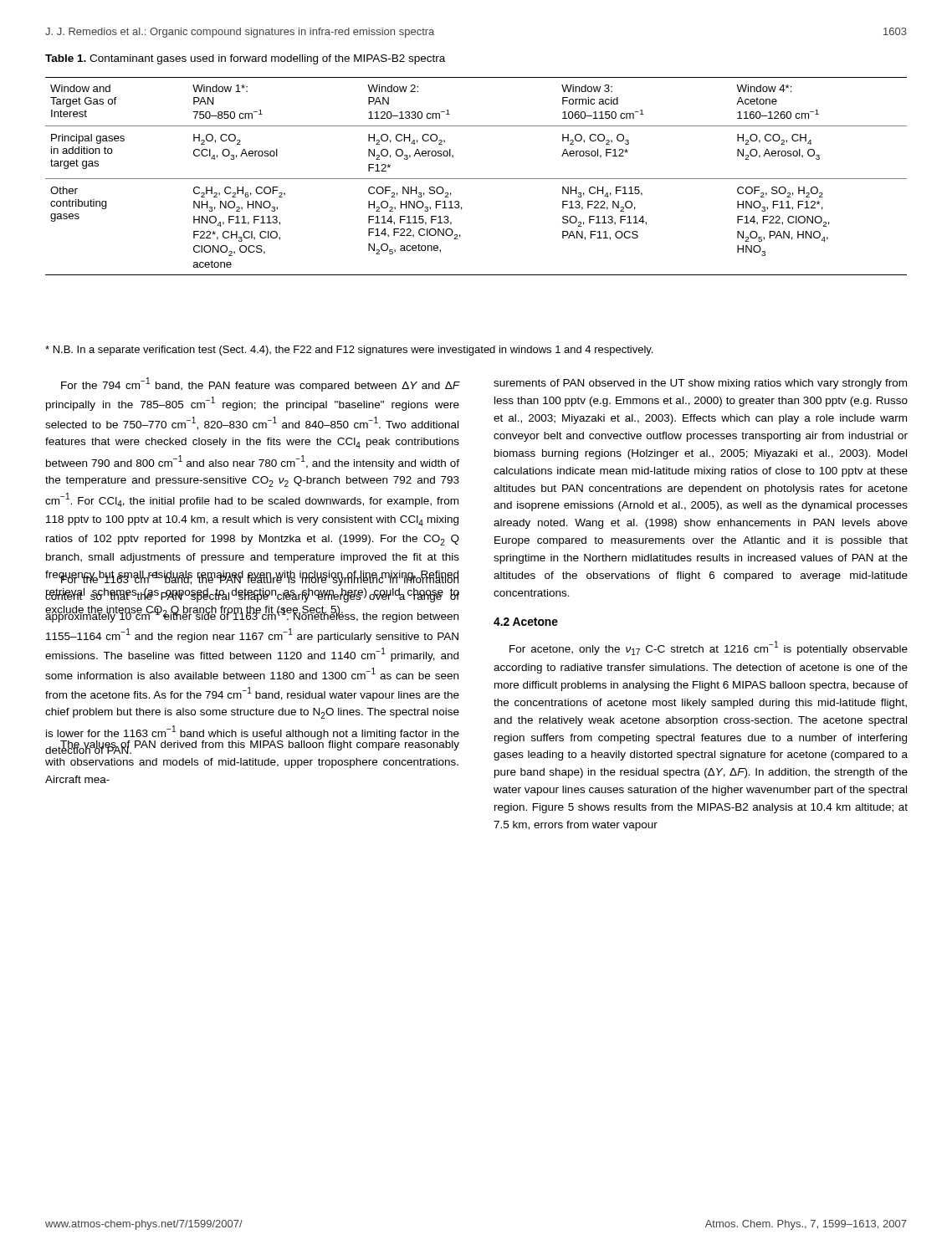Click on the caption that says "Table 1. Contaminant"

(x=245, y=58)
